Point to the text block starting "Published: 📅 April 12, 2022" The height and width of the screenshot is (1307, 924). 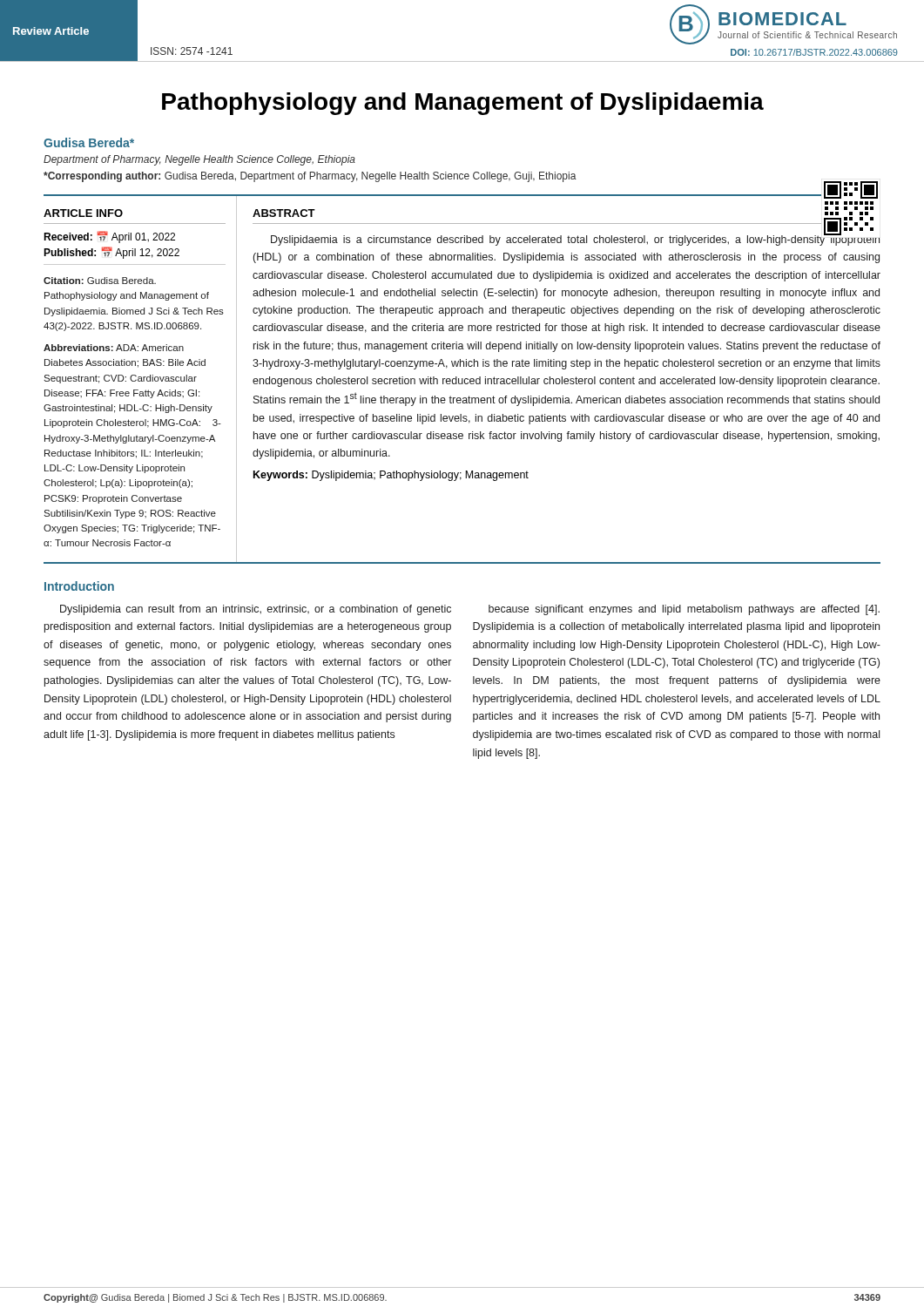(x=112, y=253)
